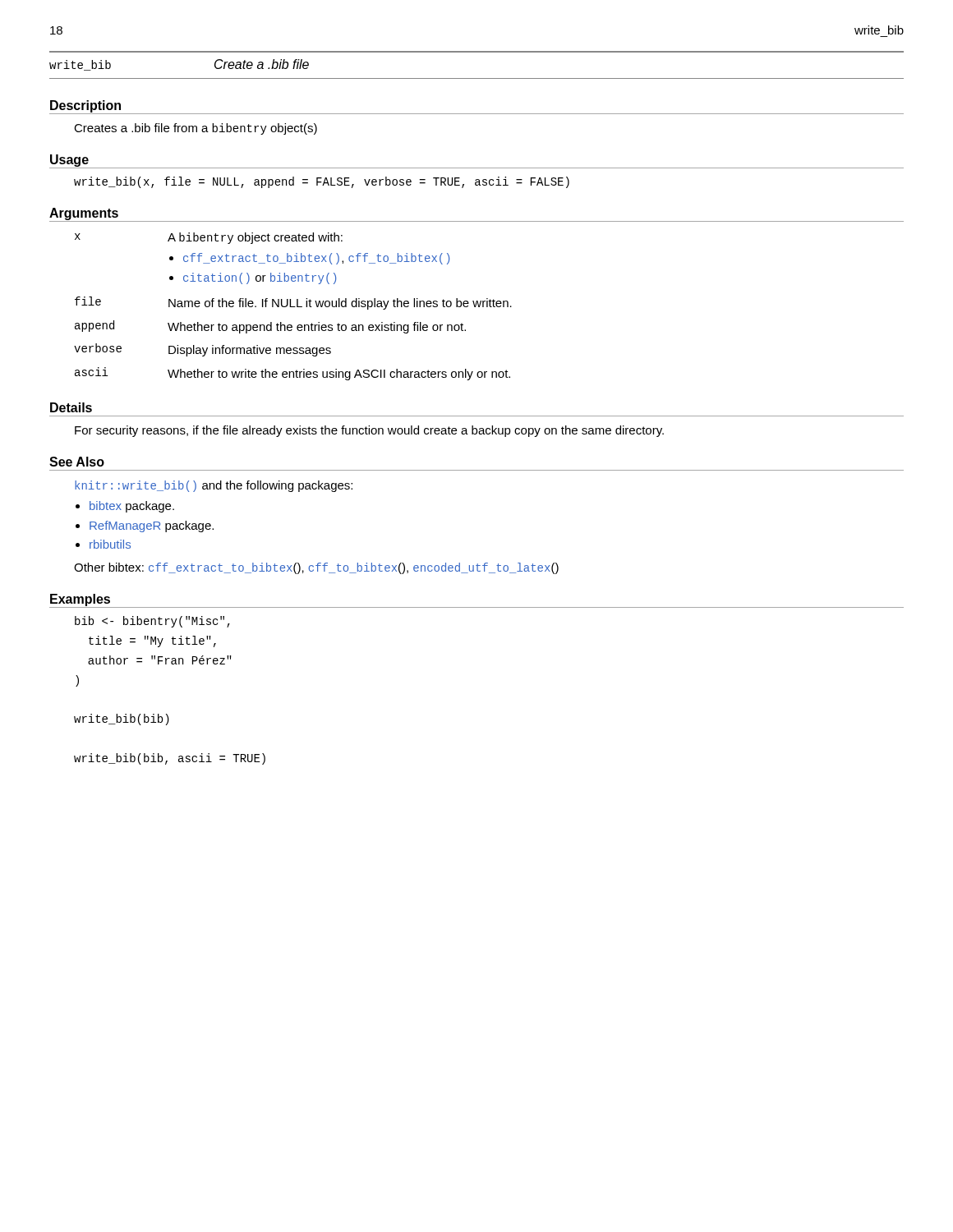This screenshot has width=953, height=1232.
Task: Find the region starting "Create a .bib file"
Action: pos(261,64)
